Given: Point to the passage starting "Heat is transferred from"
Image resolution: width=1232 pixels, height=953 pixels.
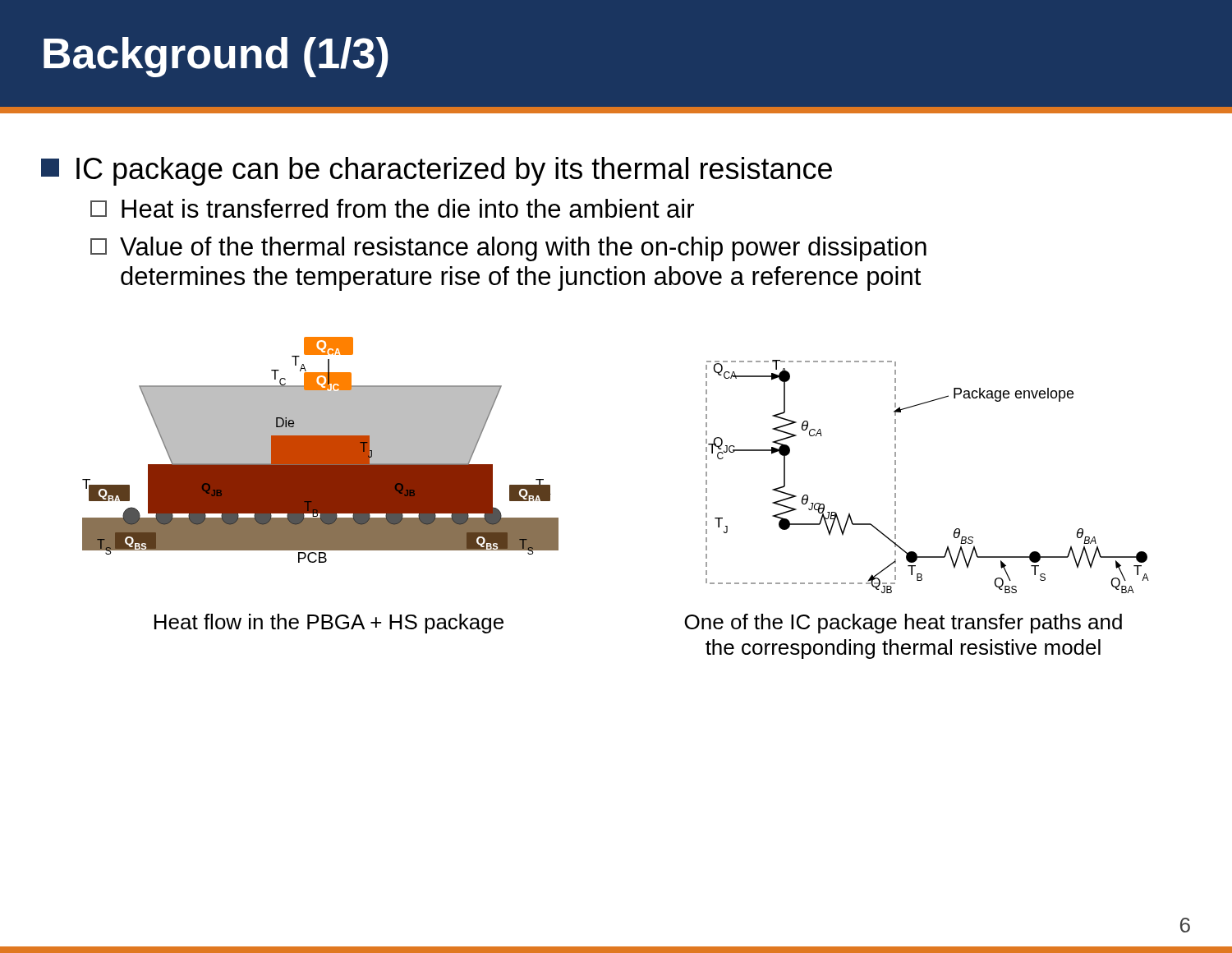Looking at the screenshot, I should [x=392, y=209].
